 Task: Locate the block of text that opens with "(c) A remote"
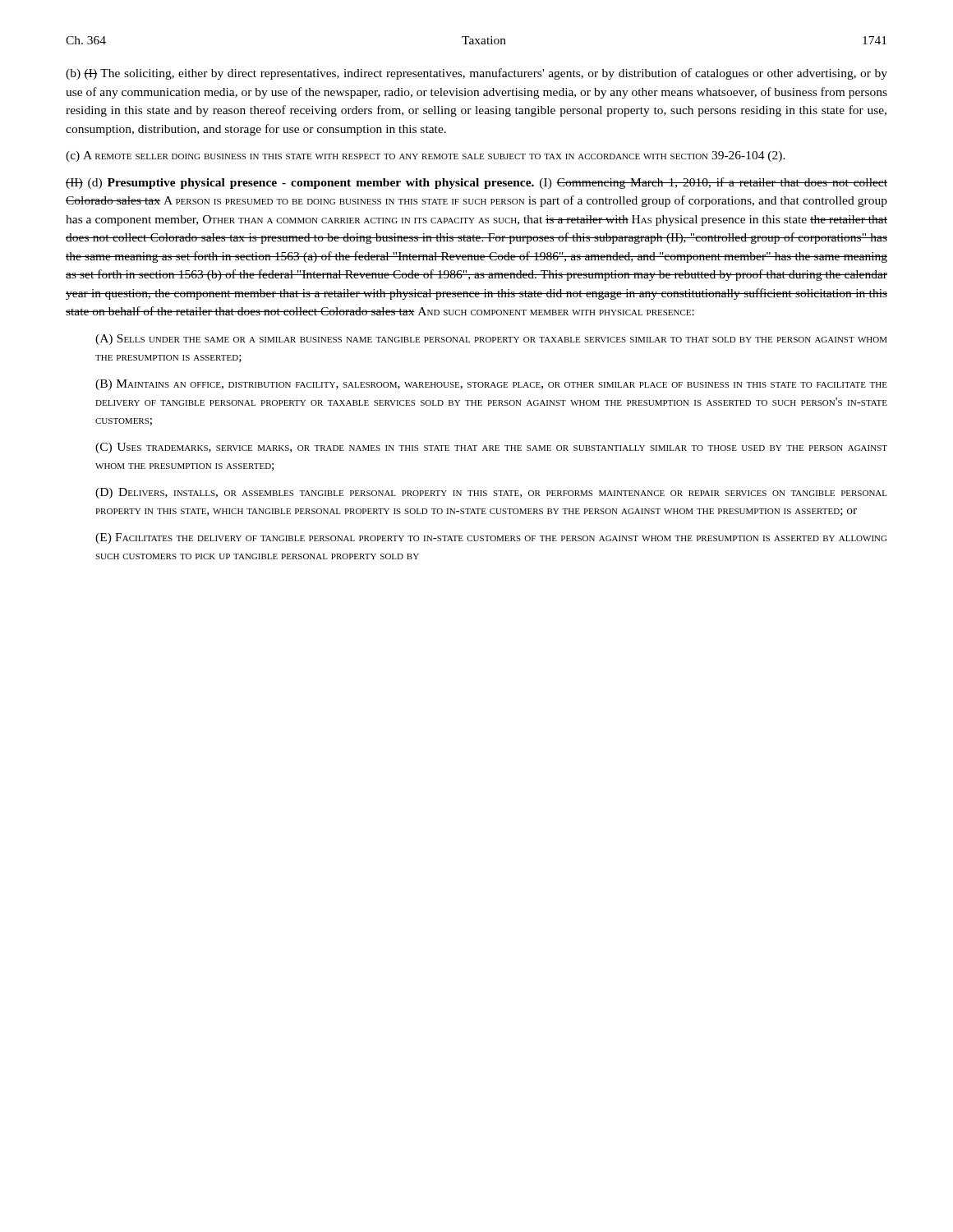pos(476,156)
